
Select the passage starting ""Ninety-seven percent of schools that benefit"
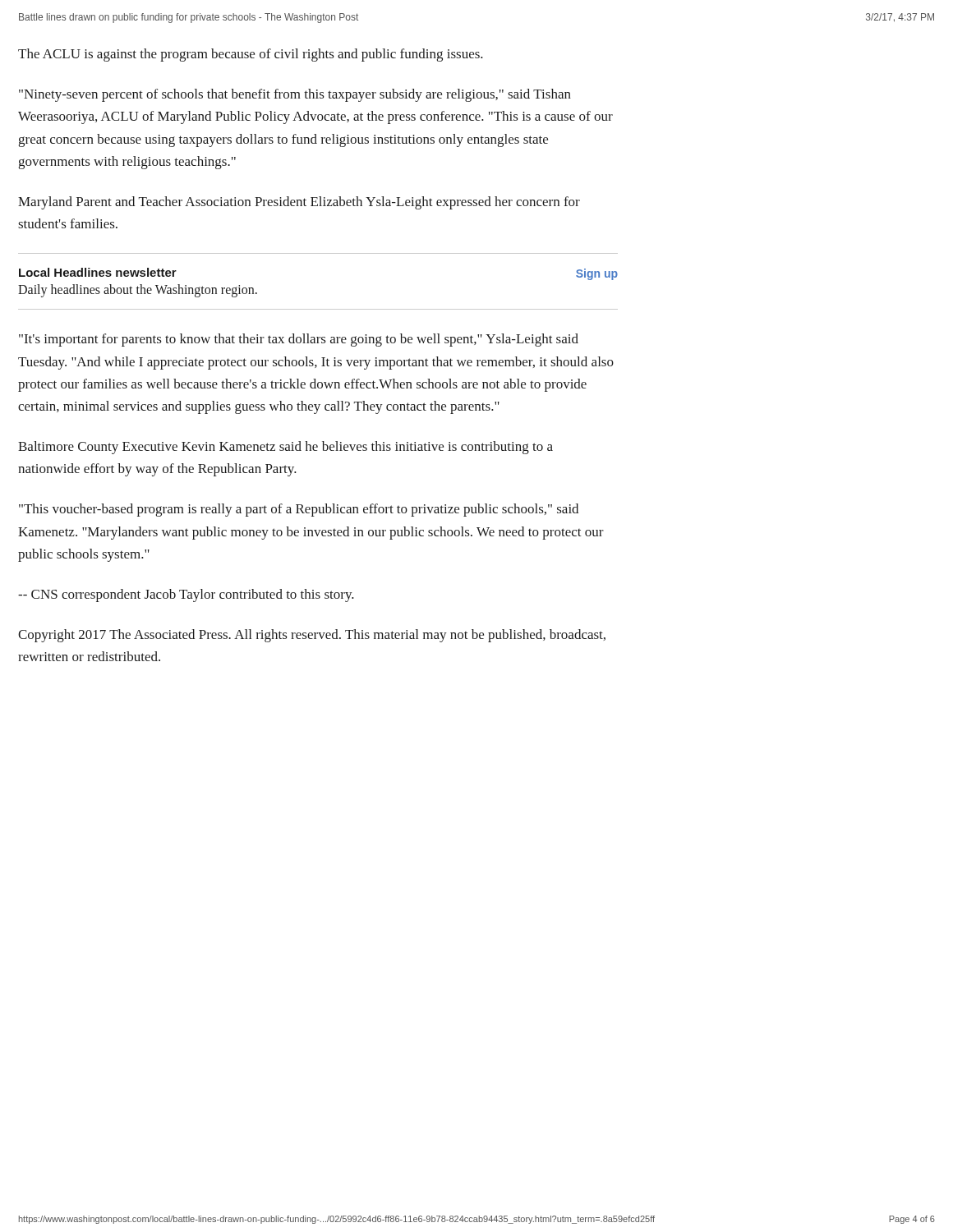315,128
